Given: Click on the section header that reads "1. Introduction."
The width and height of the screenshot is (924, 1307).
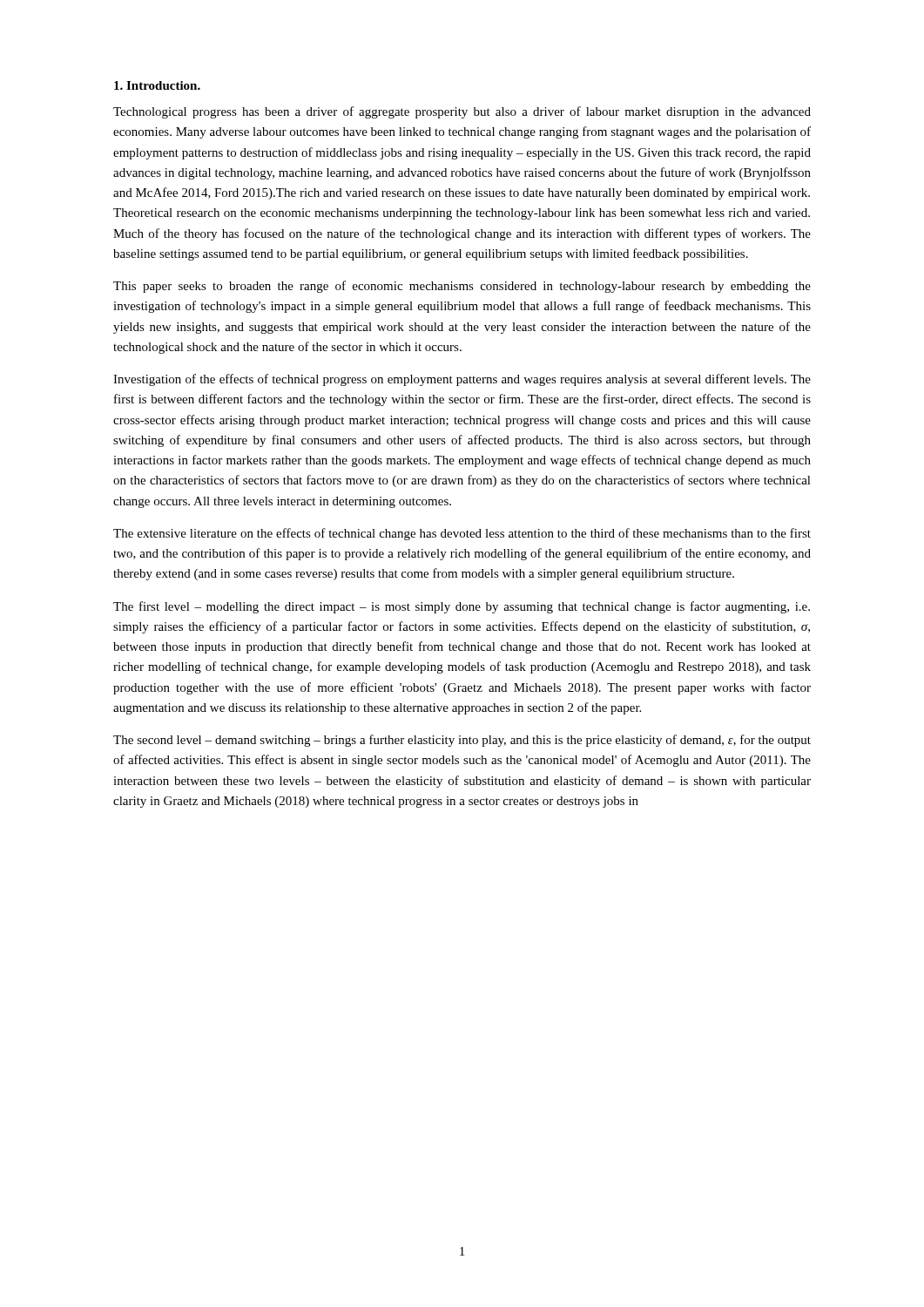Looking at the screenshot, I should (157, 85).
